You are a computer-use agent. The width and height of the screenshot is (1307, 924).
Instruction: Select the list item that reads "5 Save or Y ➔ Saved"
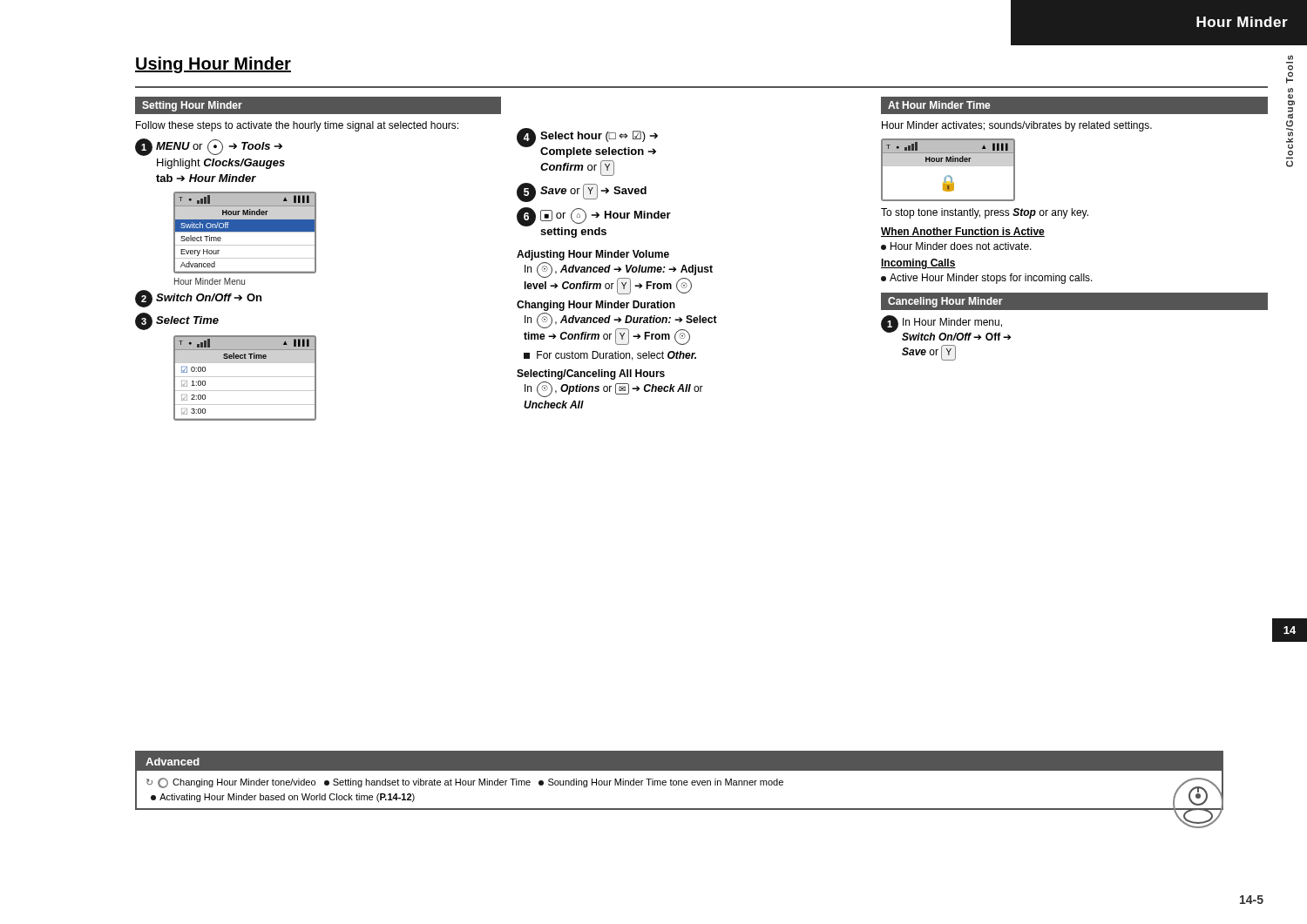point(582,192)
